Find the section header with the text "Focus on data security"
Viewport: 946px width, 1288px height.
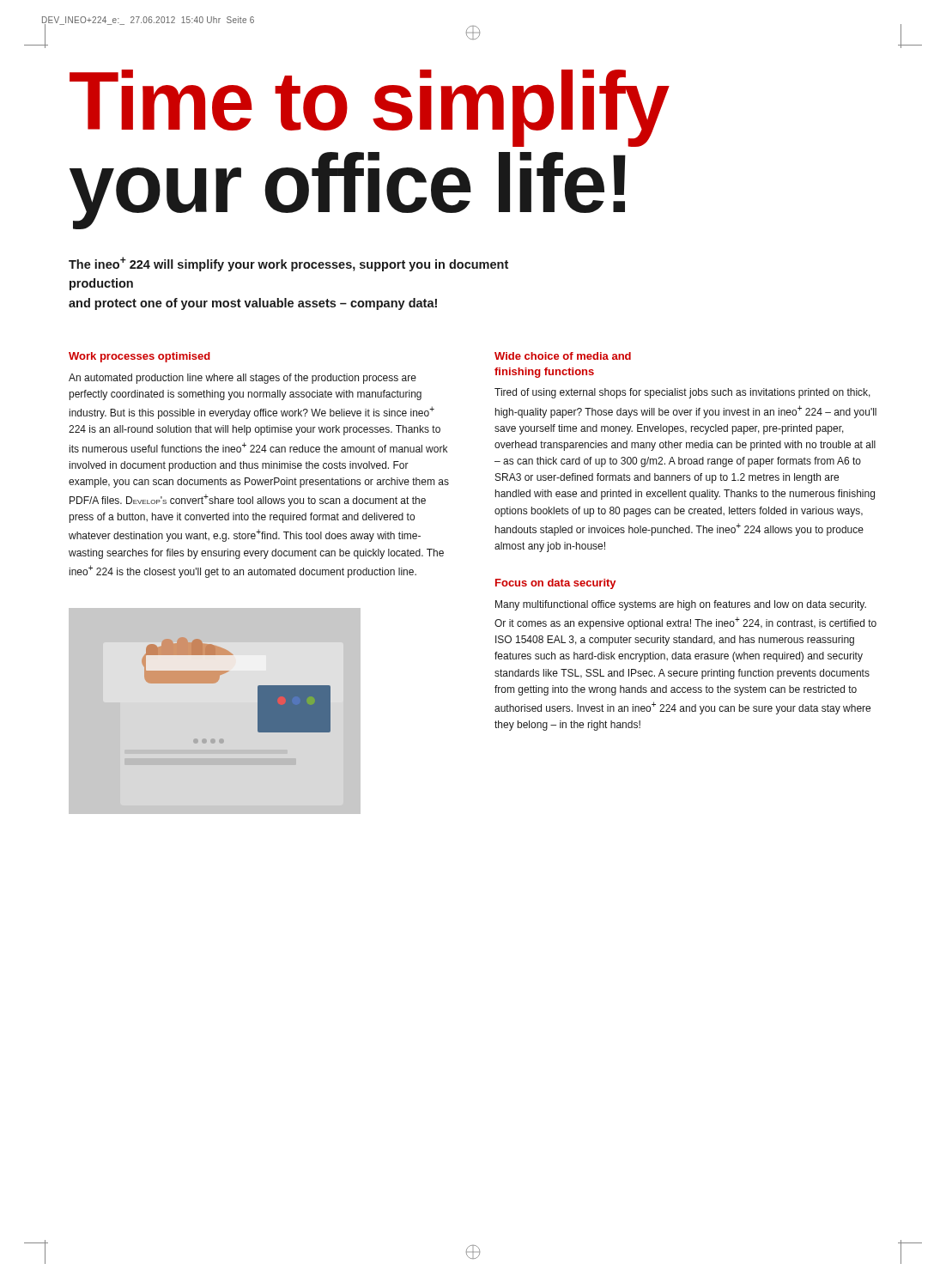[555, 583]
